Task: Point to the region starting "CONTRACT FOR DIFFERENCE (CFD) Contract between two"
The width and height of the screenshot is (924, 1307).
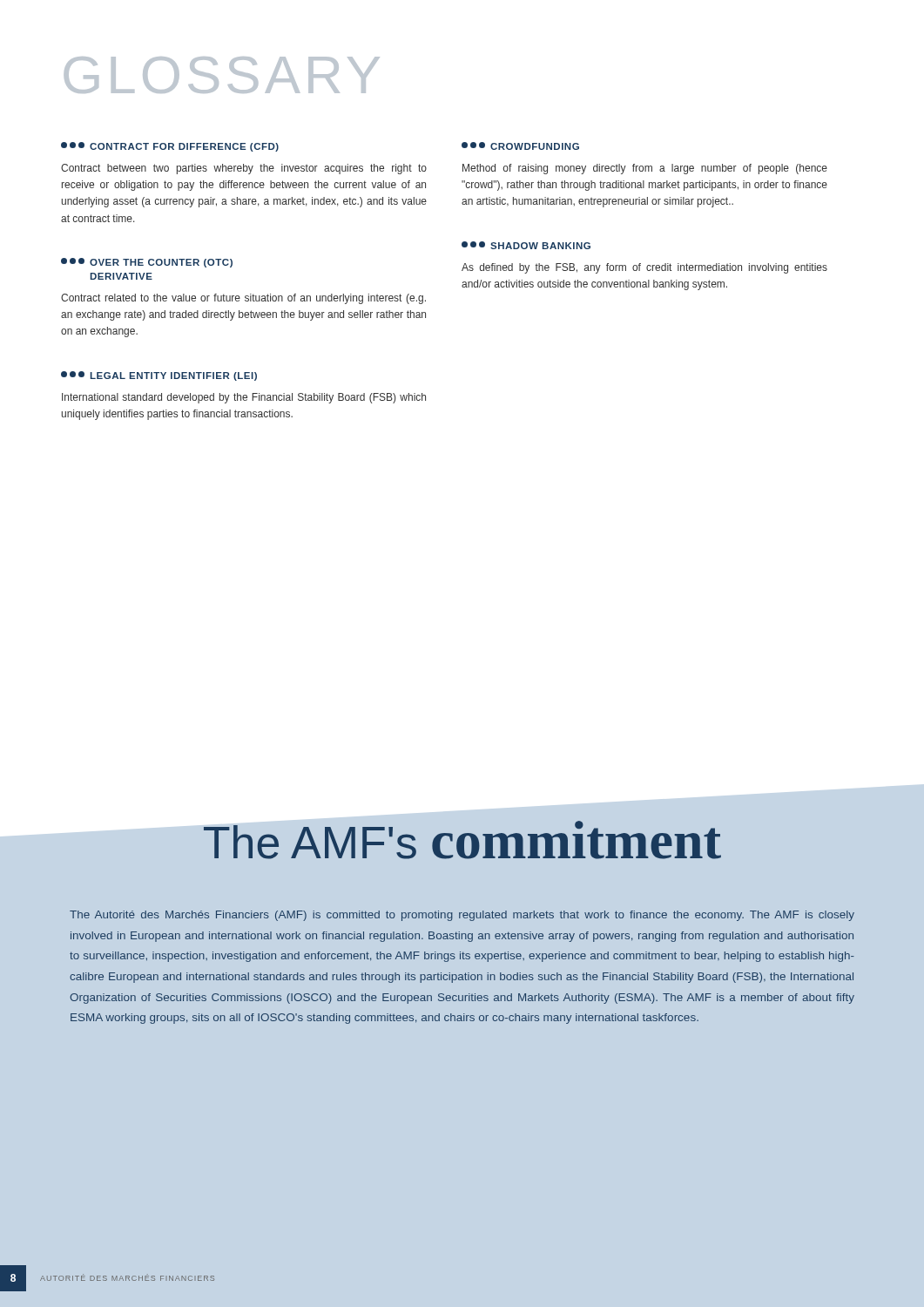Action: 244,183
